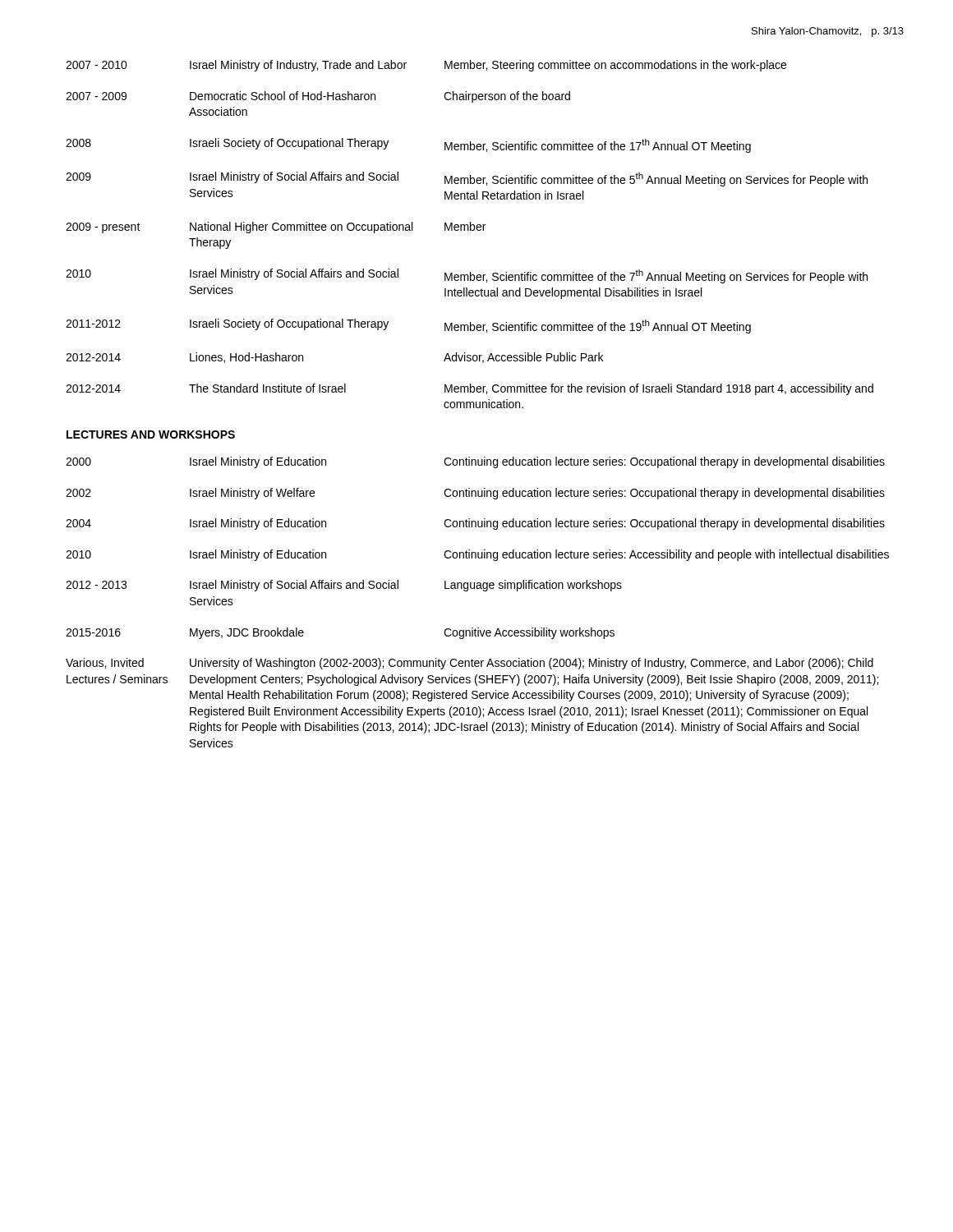Click on the list item with the text "2002 Israel Ministry"

point(485,493)
